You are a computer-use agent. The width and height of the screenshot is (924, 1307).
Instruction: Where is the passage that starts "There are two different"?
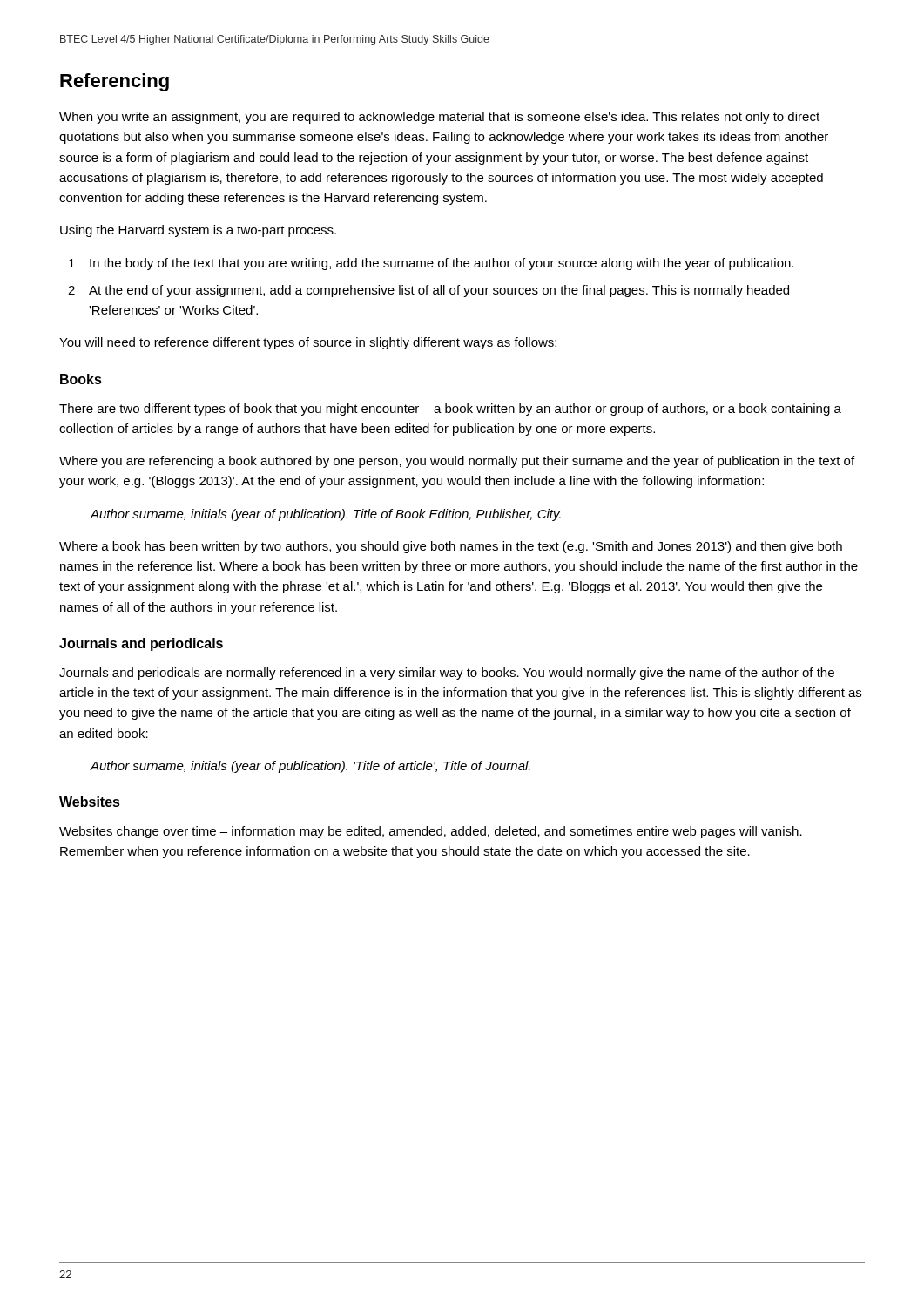pos(450,418)
